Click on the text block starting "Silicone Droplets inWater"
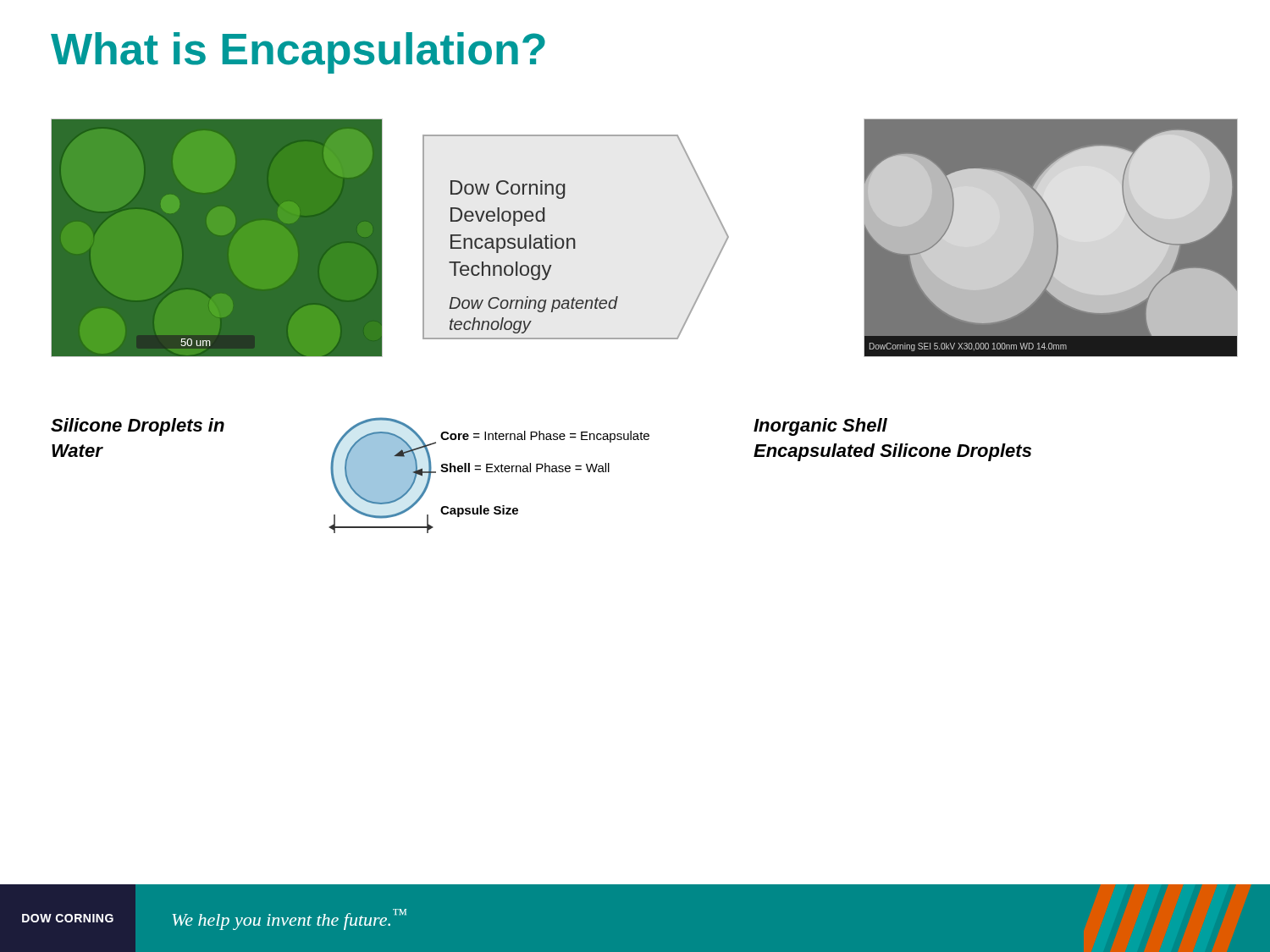Image resolution: width=1270 pixels, height=952 pixels. tap(138, 438)
